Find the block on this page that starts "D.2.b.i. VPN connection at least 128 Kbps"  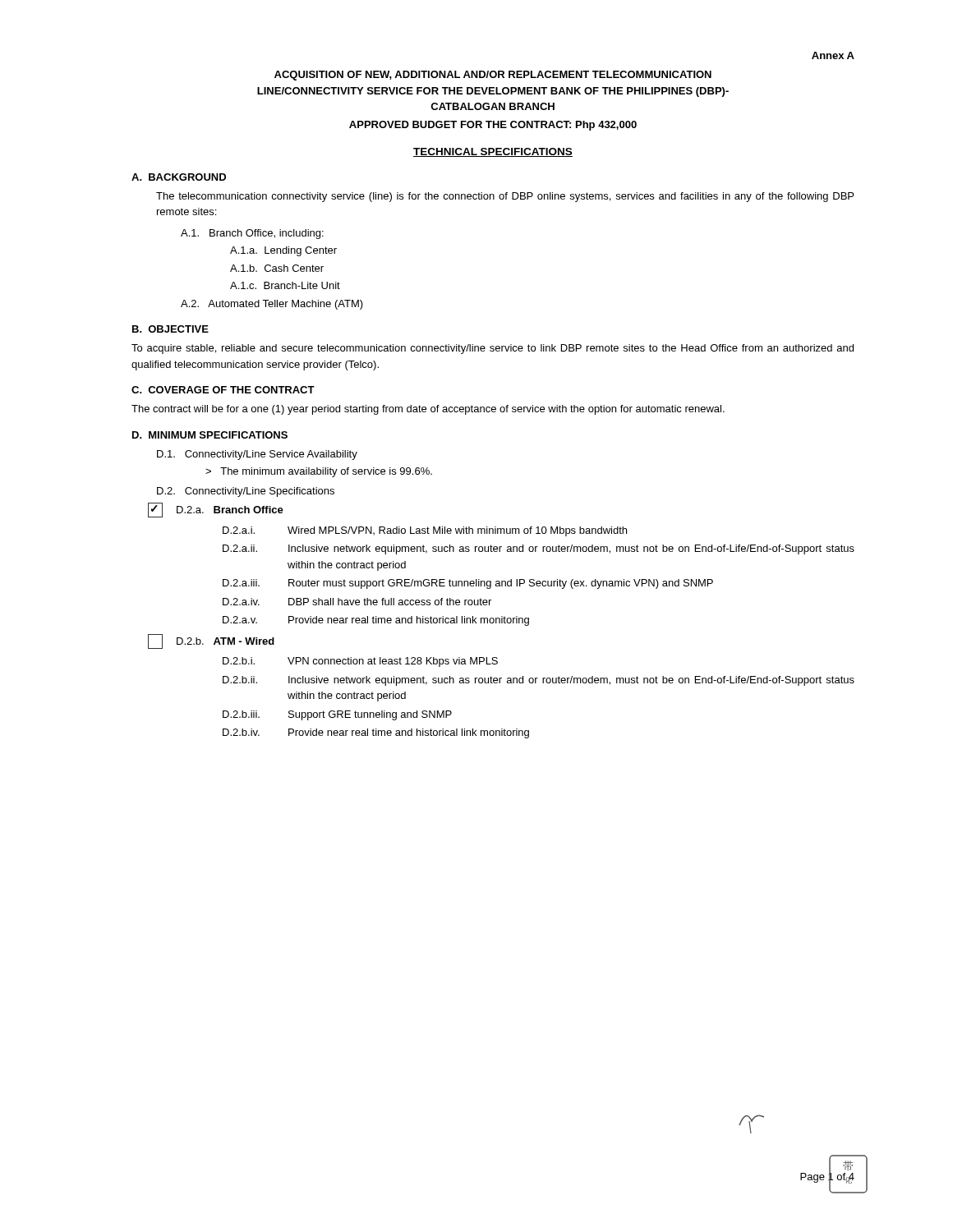(360, 662)
